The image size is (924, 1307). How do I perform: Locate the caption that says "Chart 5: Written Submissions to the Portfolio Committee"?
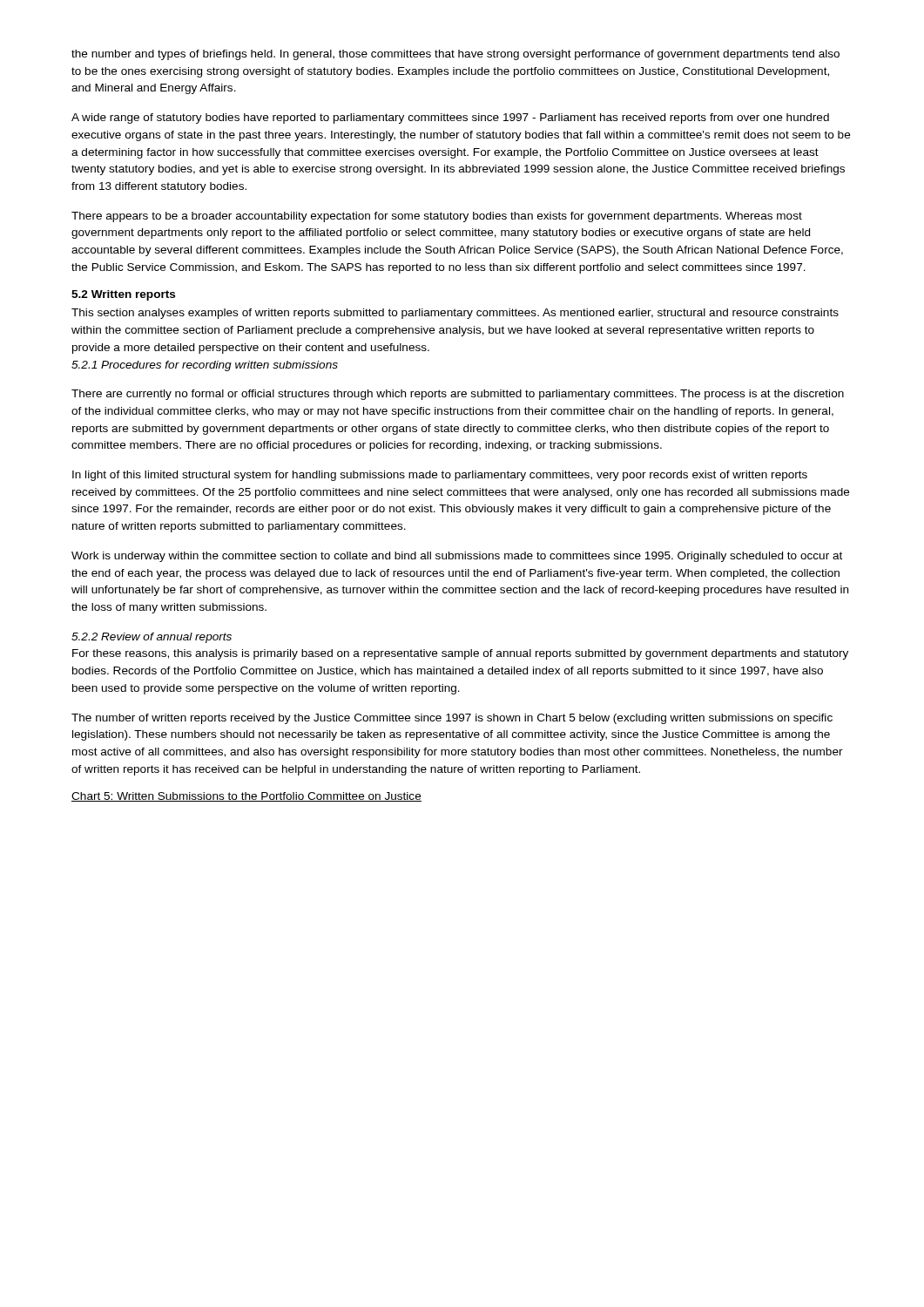[246, 796]
